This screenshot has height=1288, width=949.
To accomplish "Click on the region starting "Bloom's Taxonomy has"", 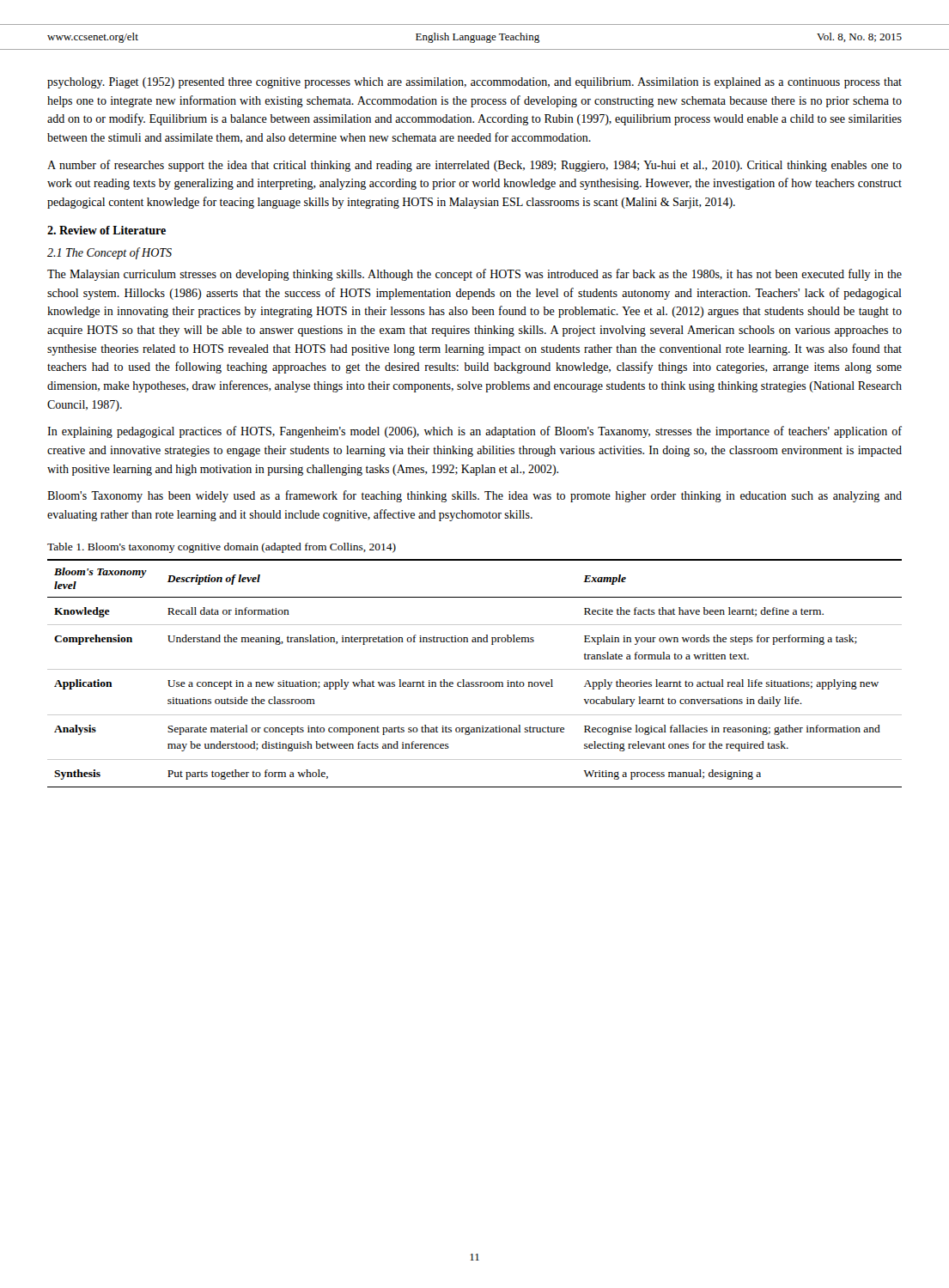I will pyautogui.click(x=474, y=506).
